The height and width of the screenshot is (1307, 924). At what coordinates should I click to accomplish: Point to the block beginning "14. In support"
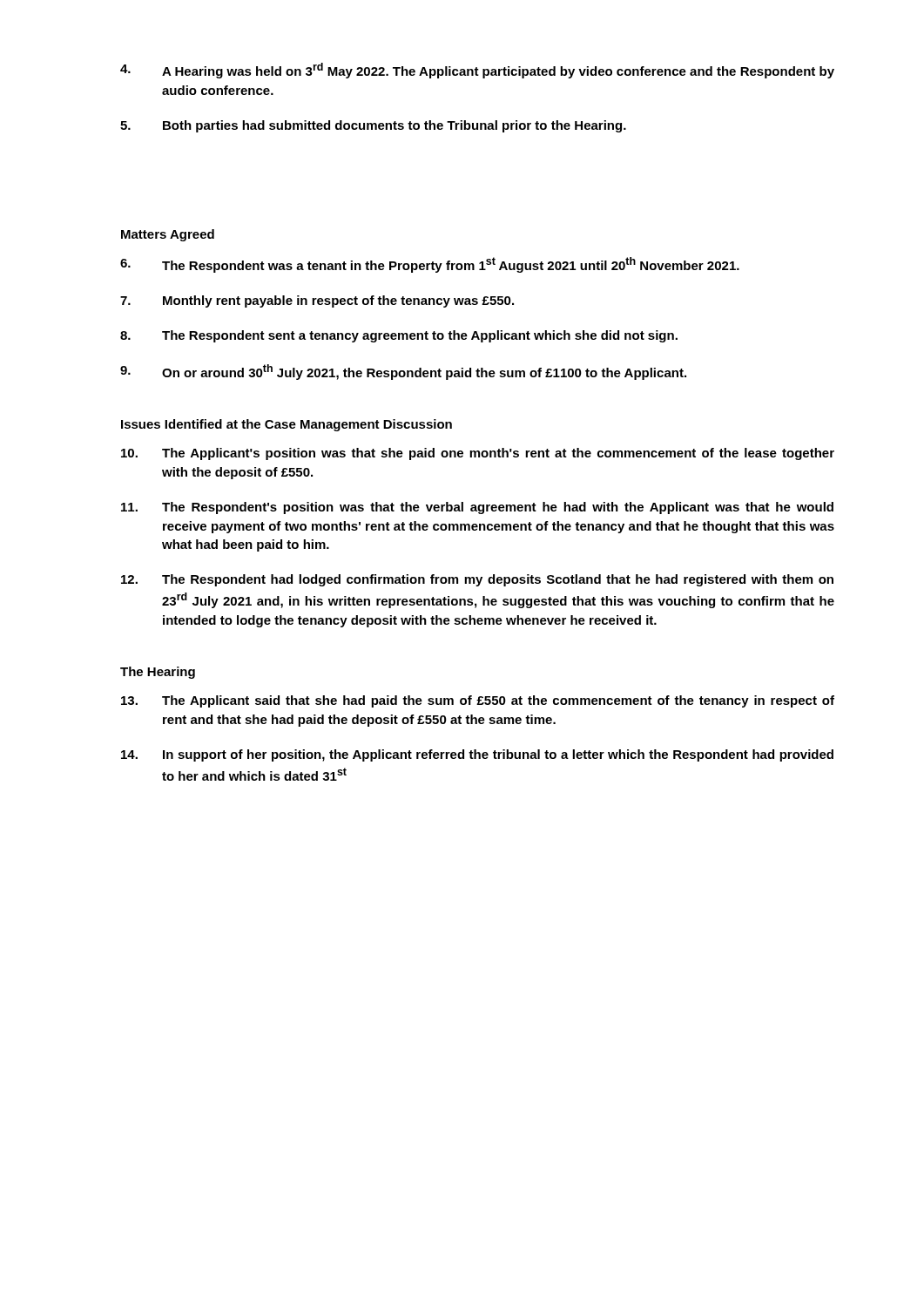[x=477, y=765]
